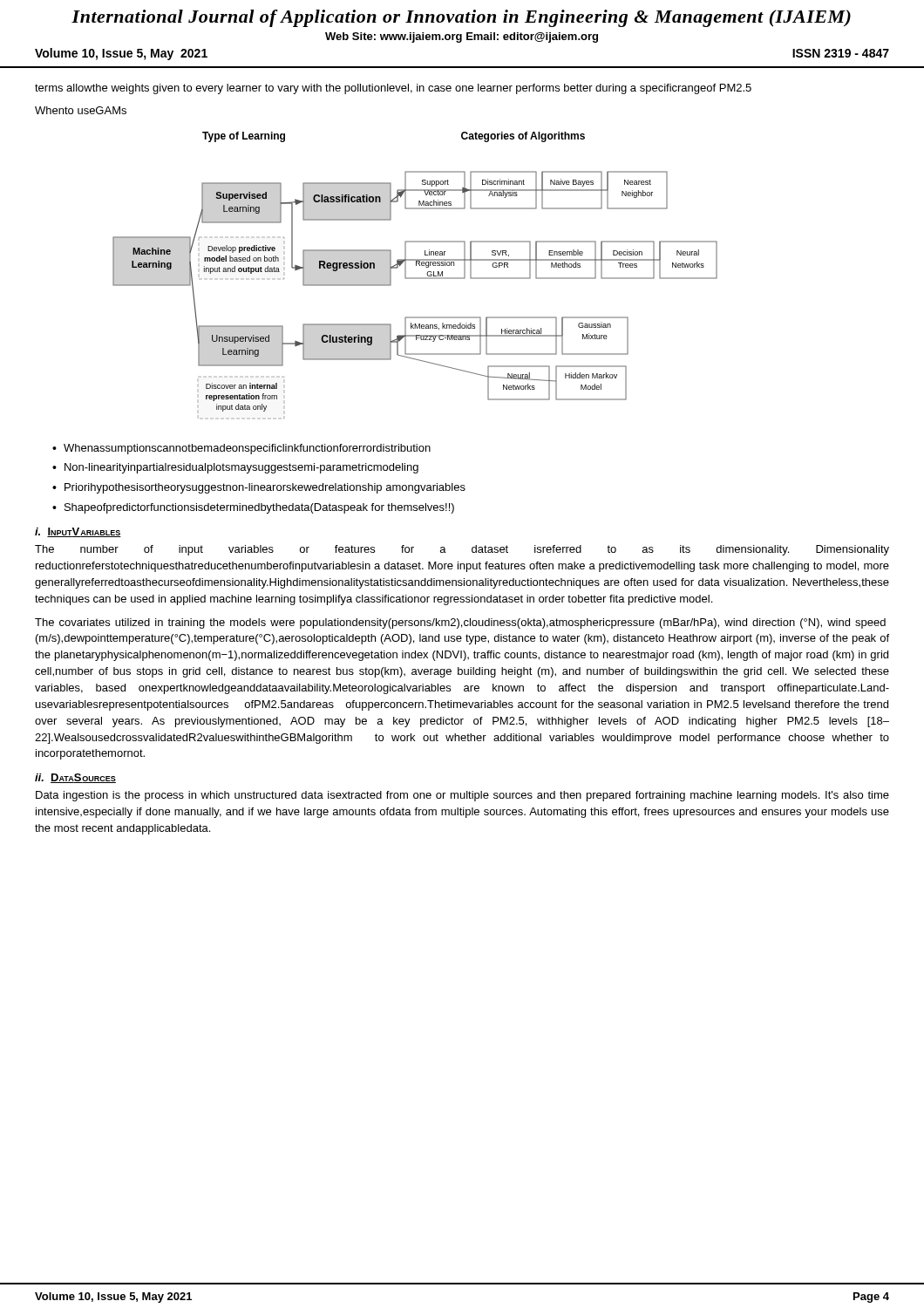Click on the list item with the text "• Priorihypothesisortheorysuggestnon-linearorskewedrelationship amongvariables"
The height and width of the screenshot is (1308, 924).
259,488
